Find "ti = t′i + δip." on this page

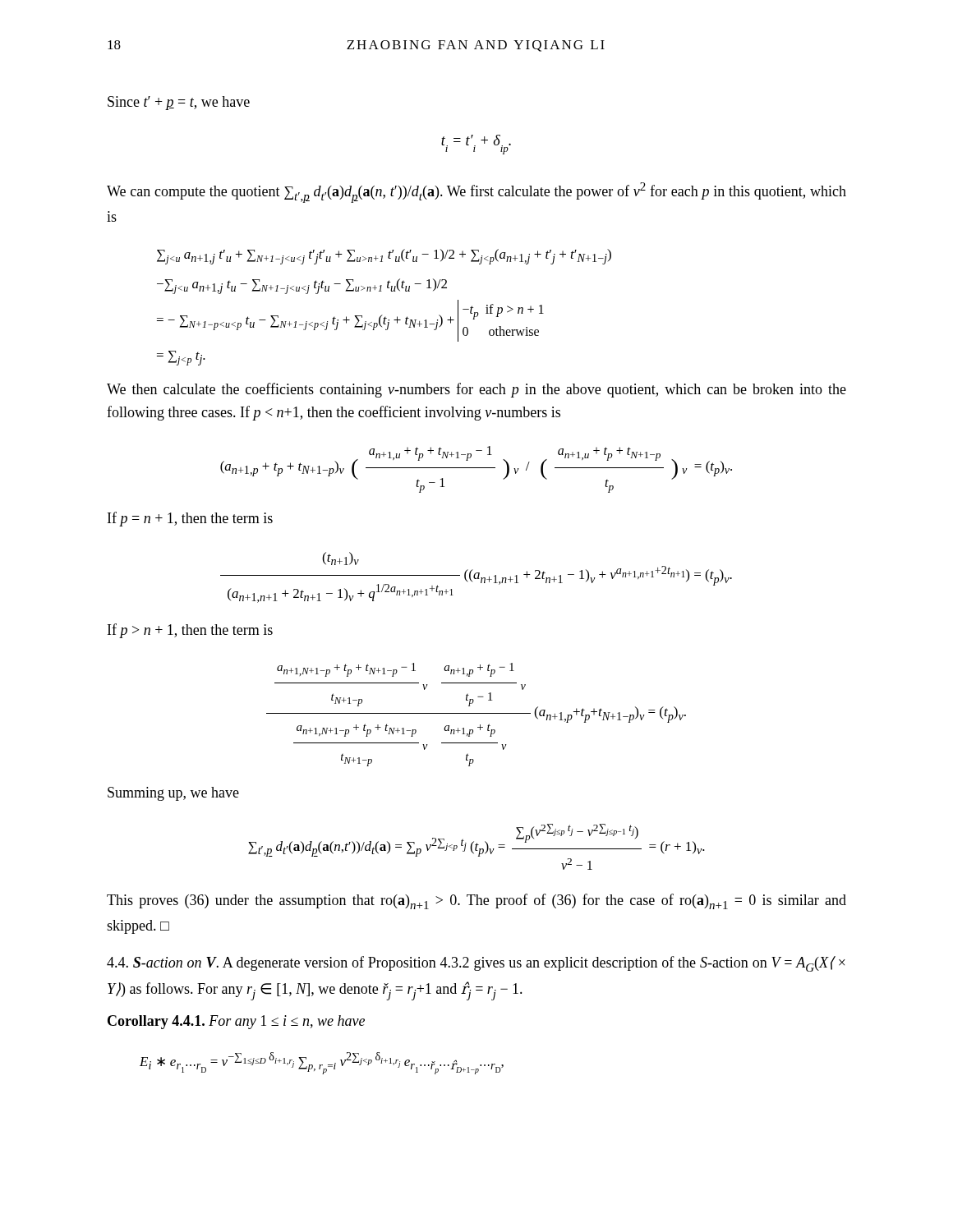476,140
